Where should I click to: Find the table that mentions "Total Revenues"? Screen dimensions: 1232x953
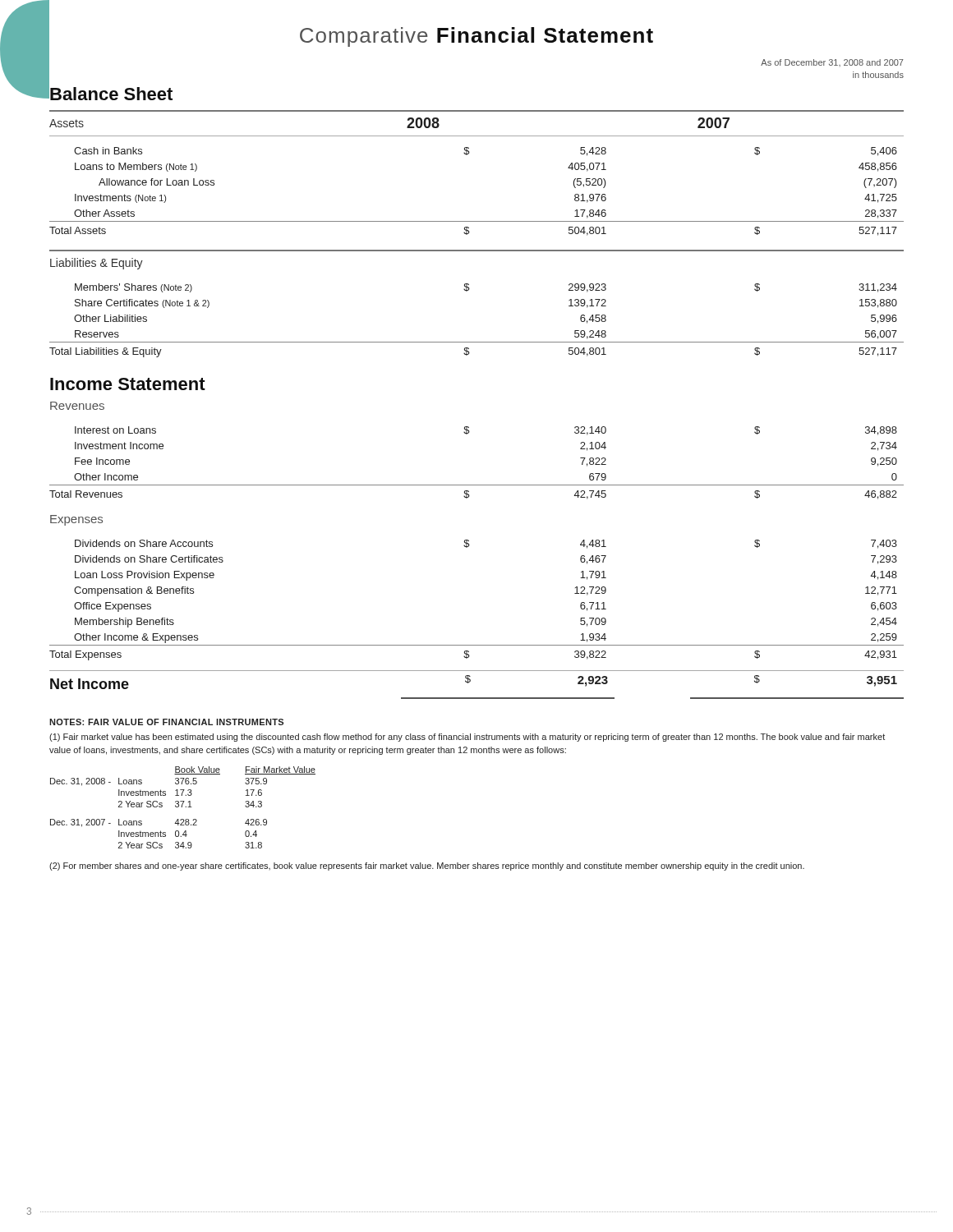(x=476, y=459)
